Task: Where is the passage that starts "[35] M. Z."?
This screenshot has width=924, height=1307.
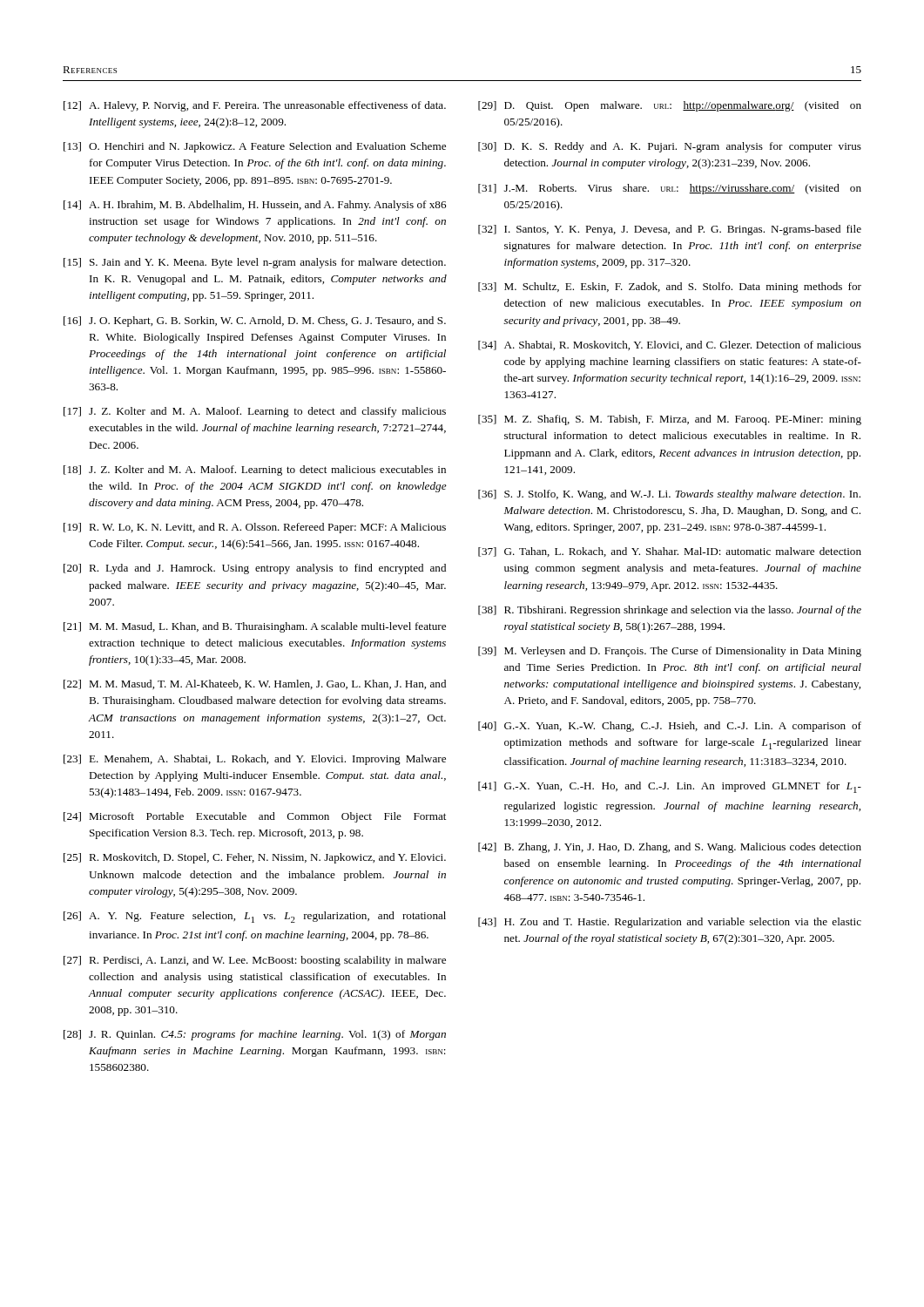Action: pos(669,444)
